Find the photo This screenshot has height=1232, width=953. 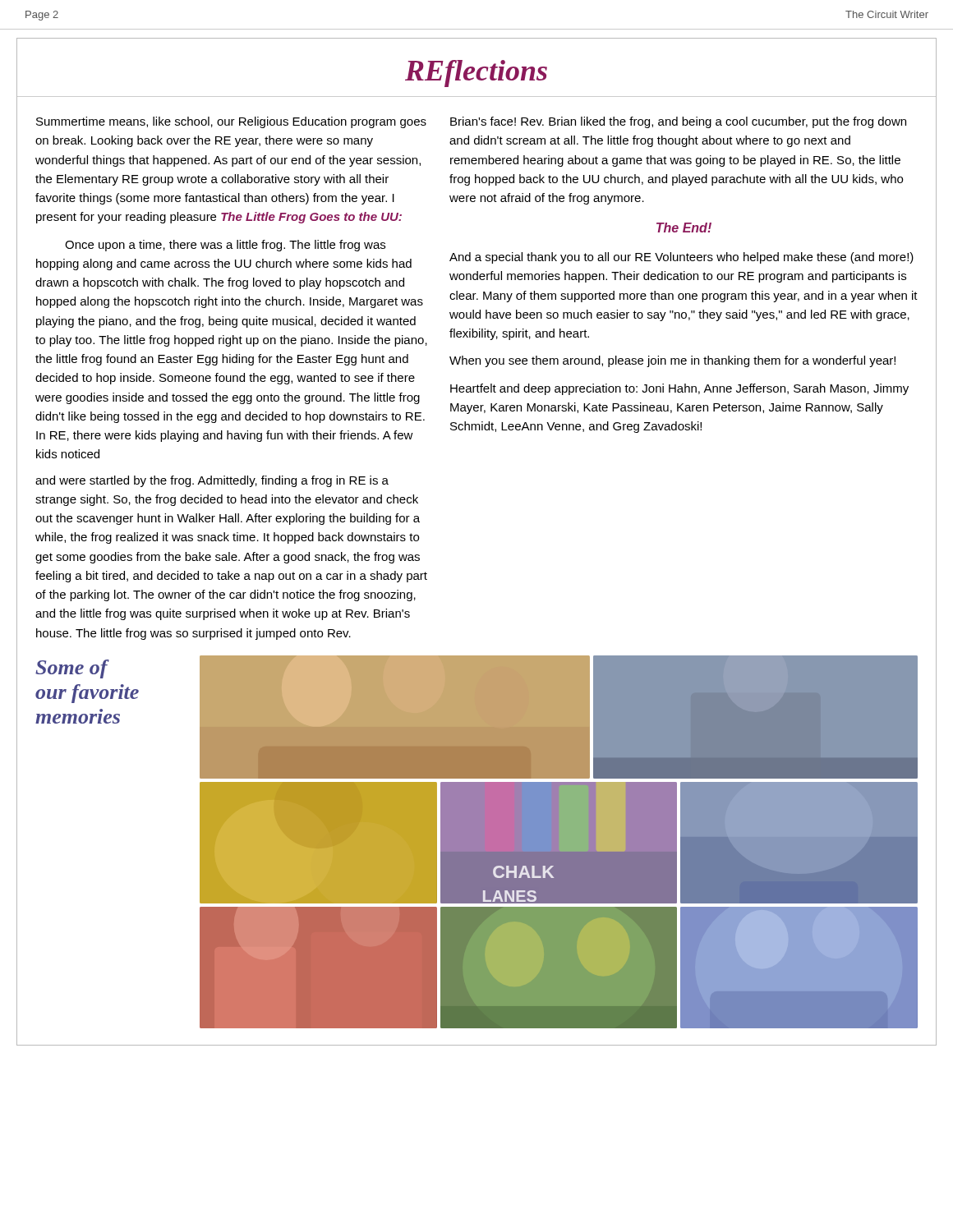[476, 842]
